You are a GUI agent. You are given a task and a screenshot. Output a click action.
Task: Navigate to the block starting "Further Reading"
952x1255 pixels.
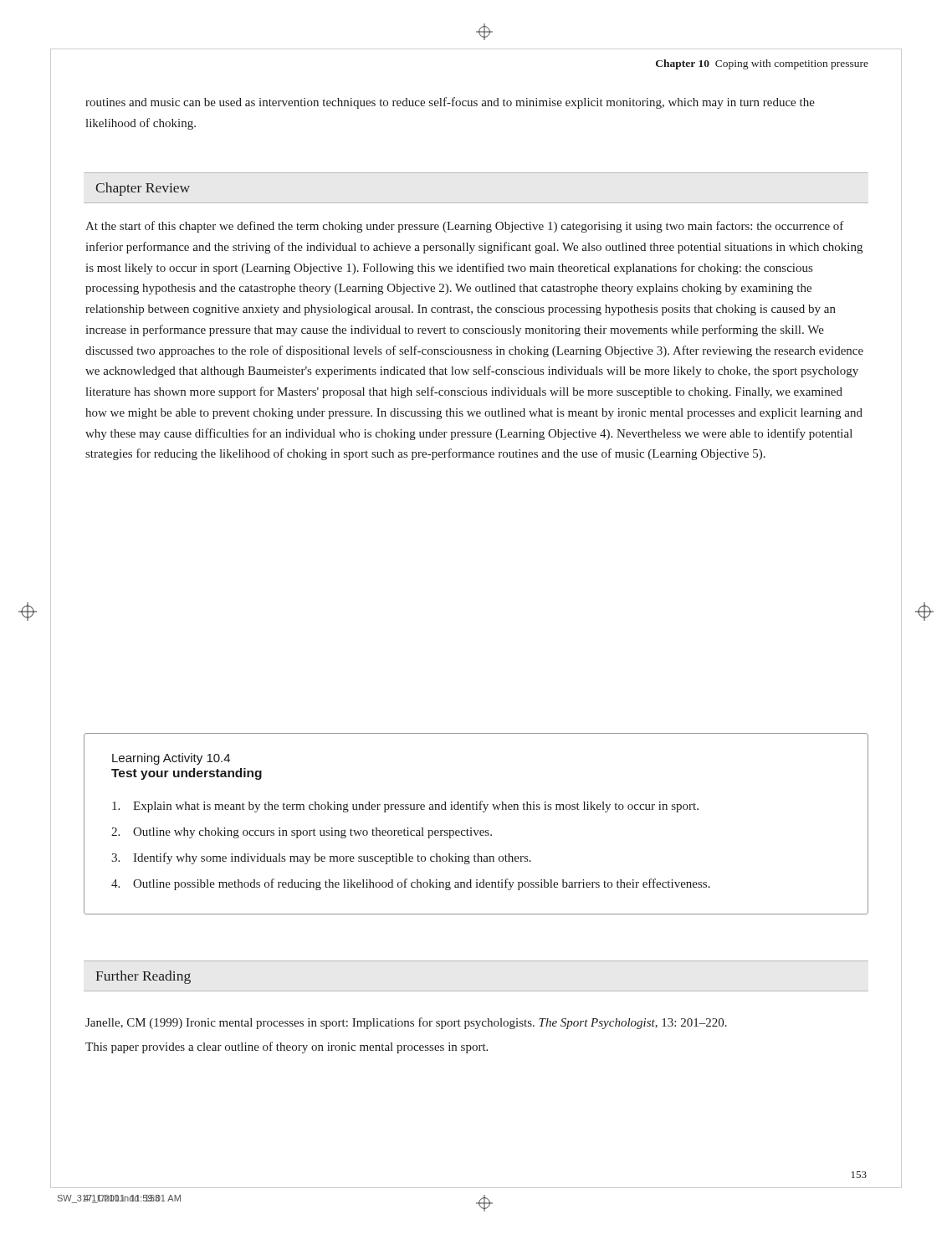(x=143, y=977)
